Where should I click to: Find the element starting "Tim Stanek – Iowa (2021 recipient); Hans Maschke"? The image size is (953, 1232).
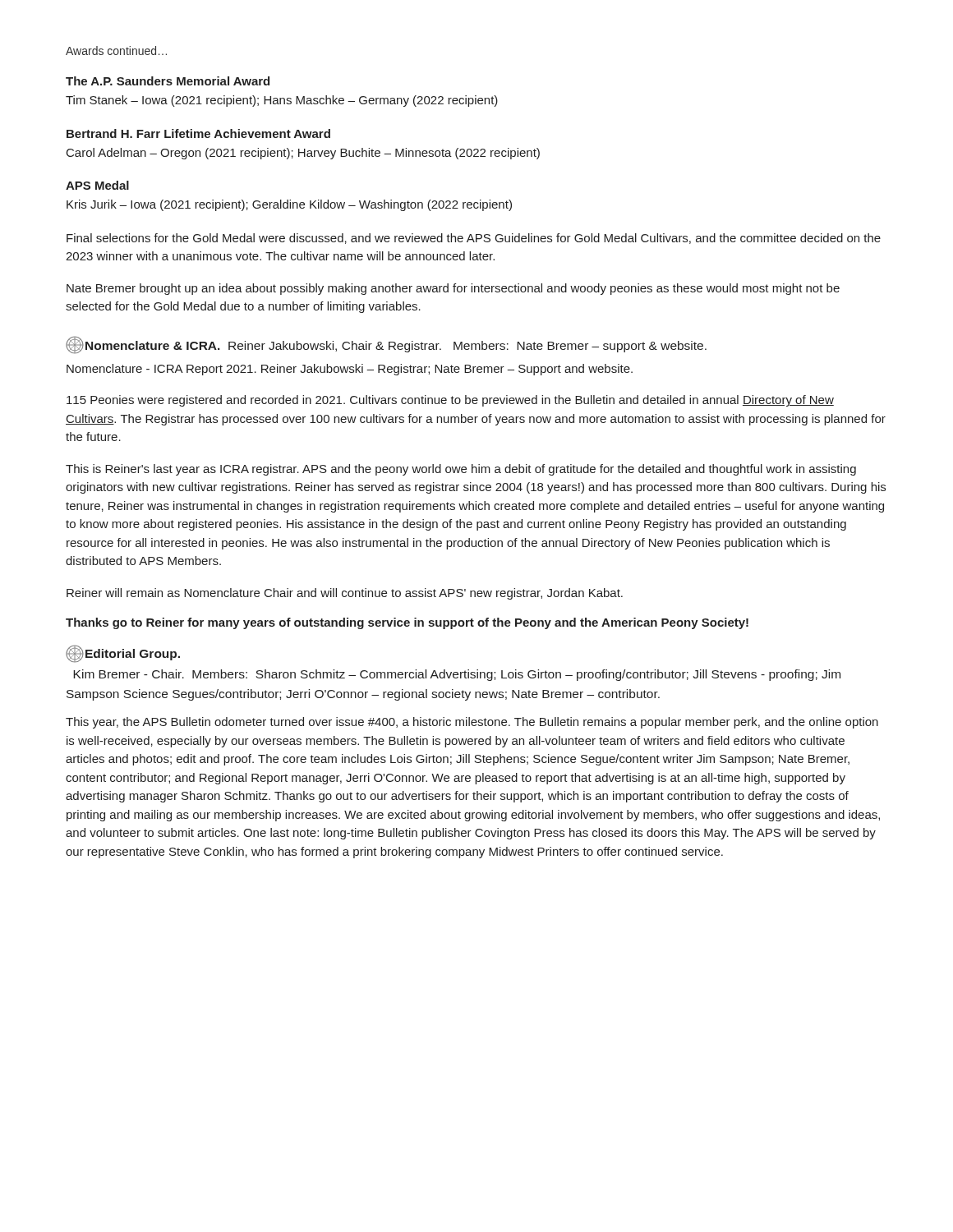click(x=282, y=100)
